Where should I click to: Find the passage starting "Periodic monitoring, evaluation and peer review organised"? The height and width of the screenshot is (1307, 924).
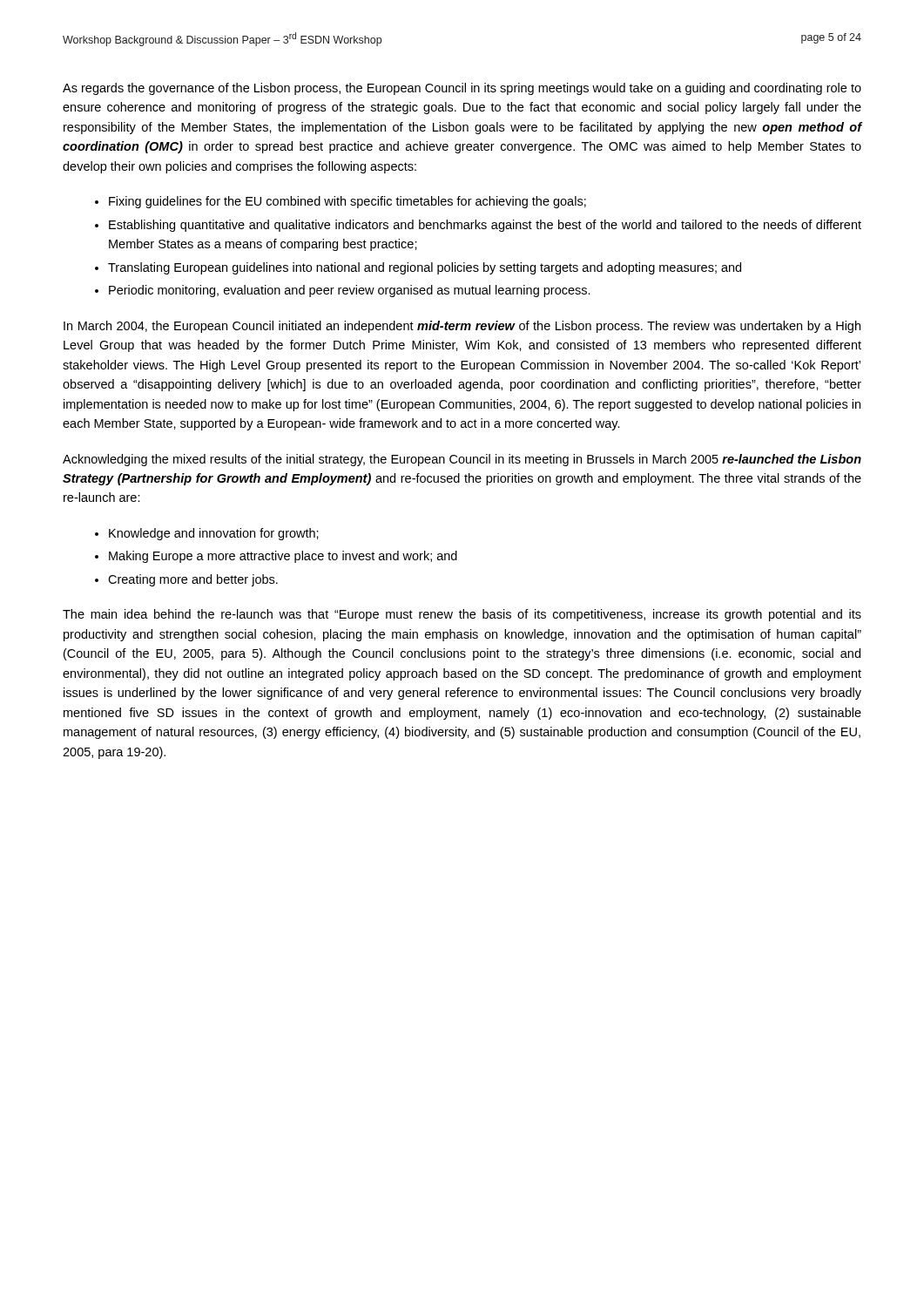pyautogui.click(x=349, y=290)
